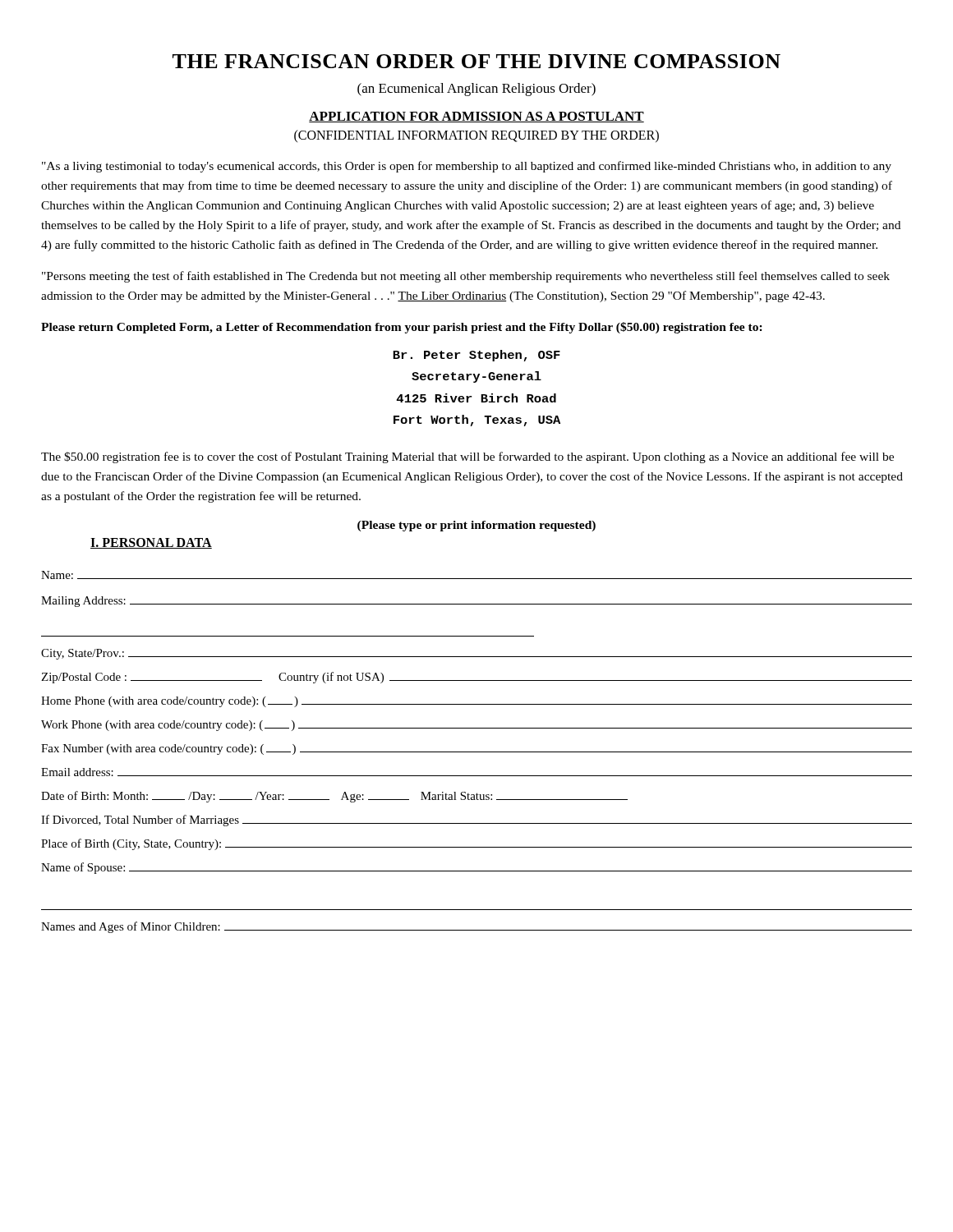Point to the element starting "Fax Number (with area code/country code): ( )"
This screenshot has height=1232, width=953.
[x=476, y=747]
